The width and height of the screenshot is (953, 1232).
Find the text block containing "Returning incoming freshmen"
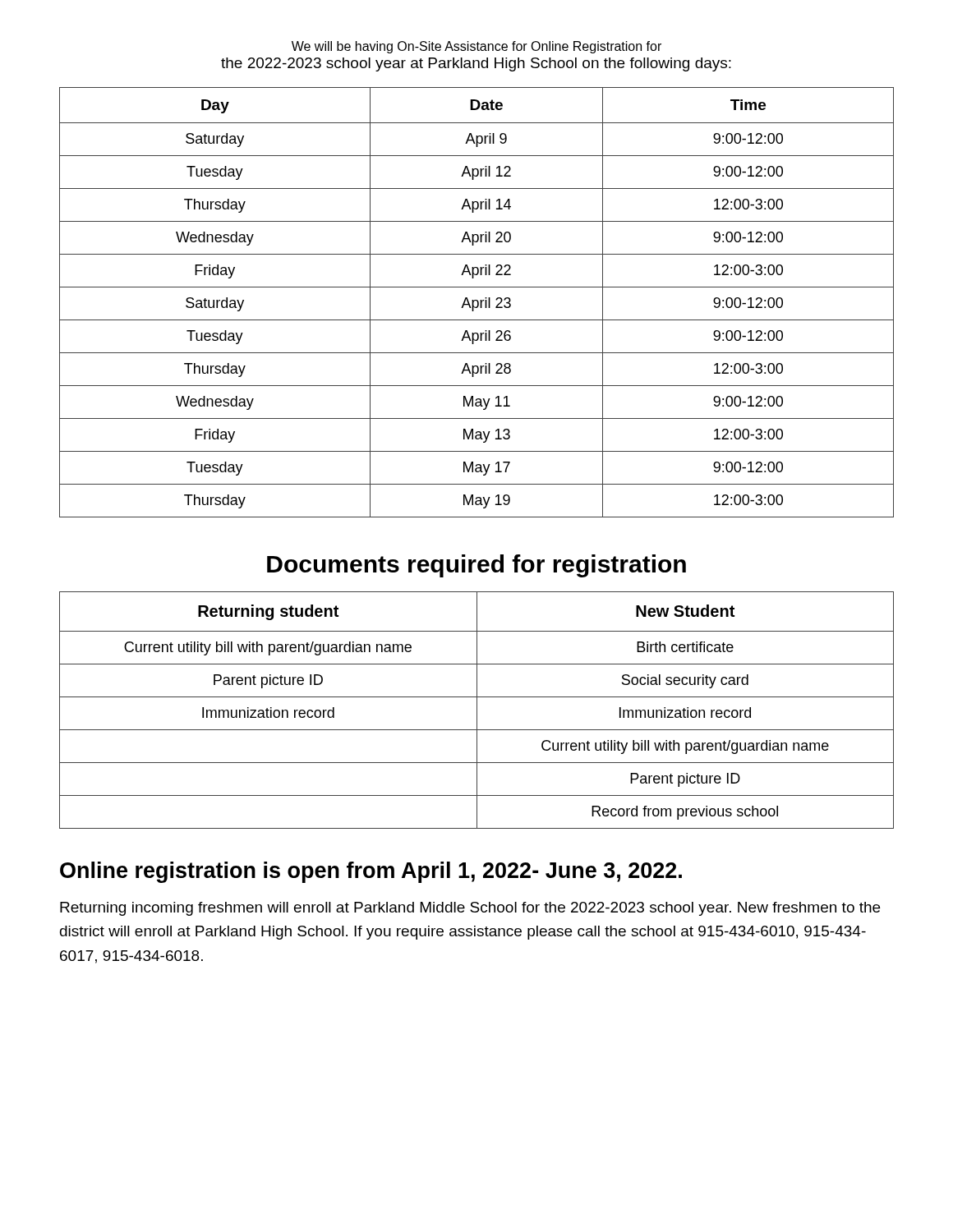(470, 931)
